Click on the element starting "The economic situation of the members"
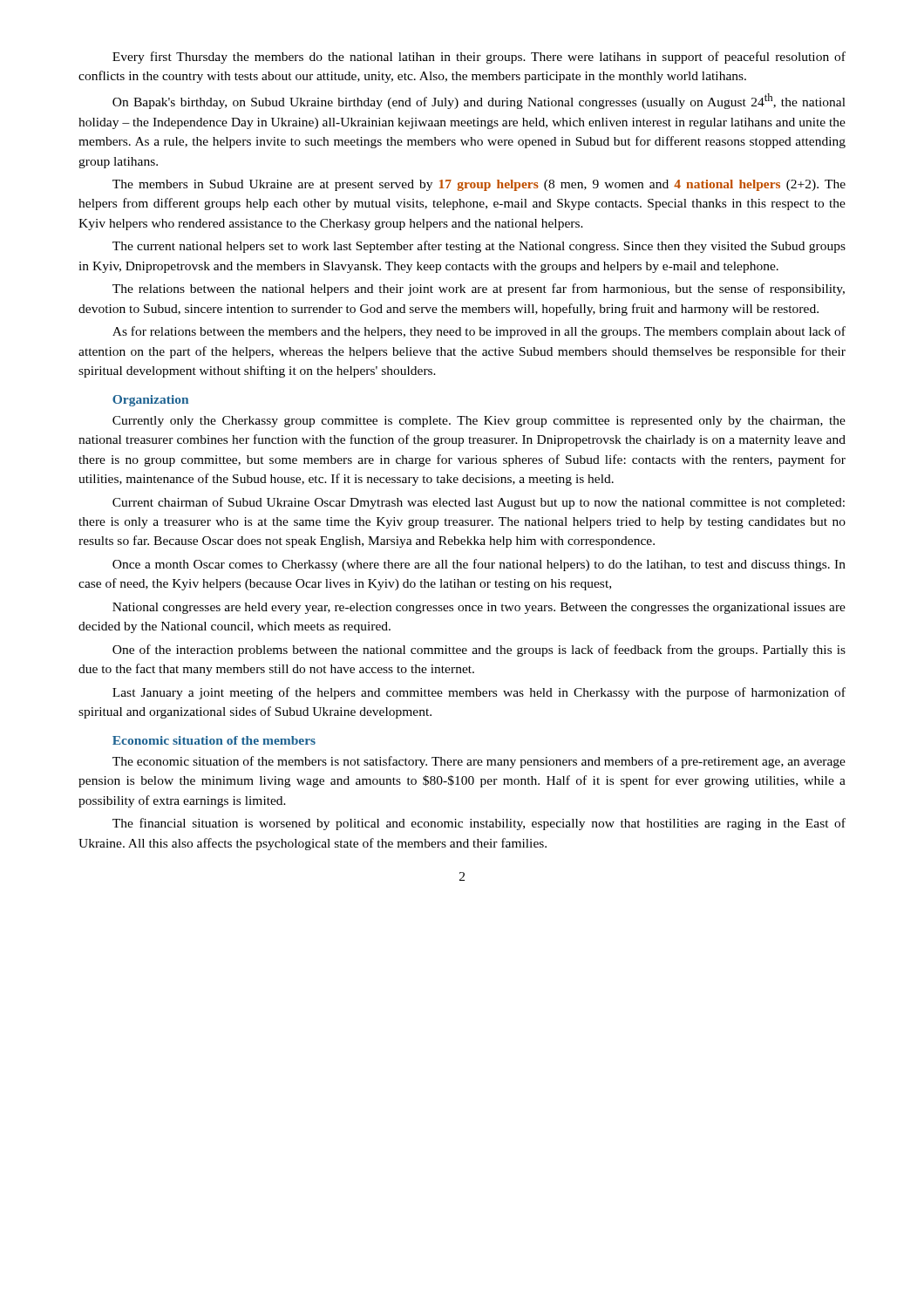The width and height of the screenshot is (924, 1308). click(479, 762)
